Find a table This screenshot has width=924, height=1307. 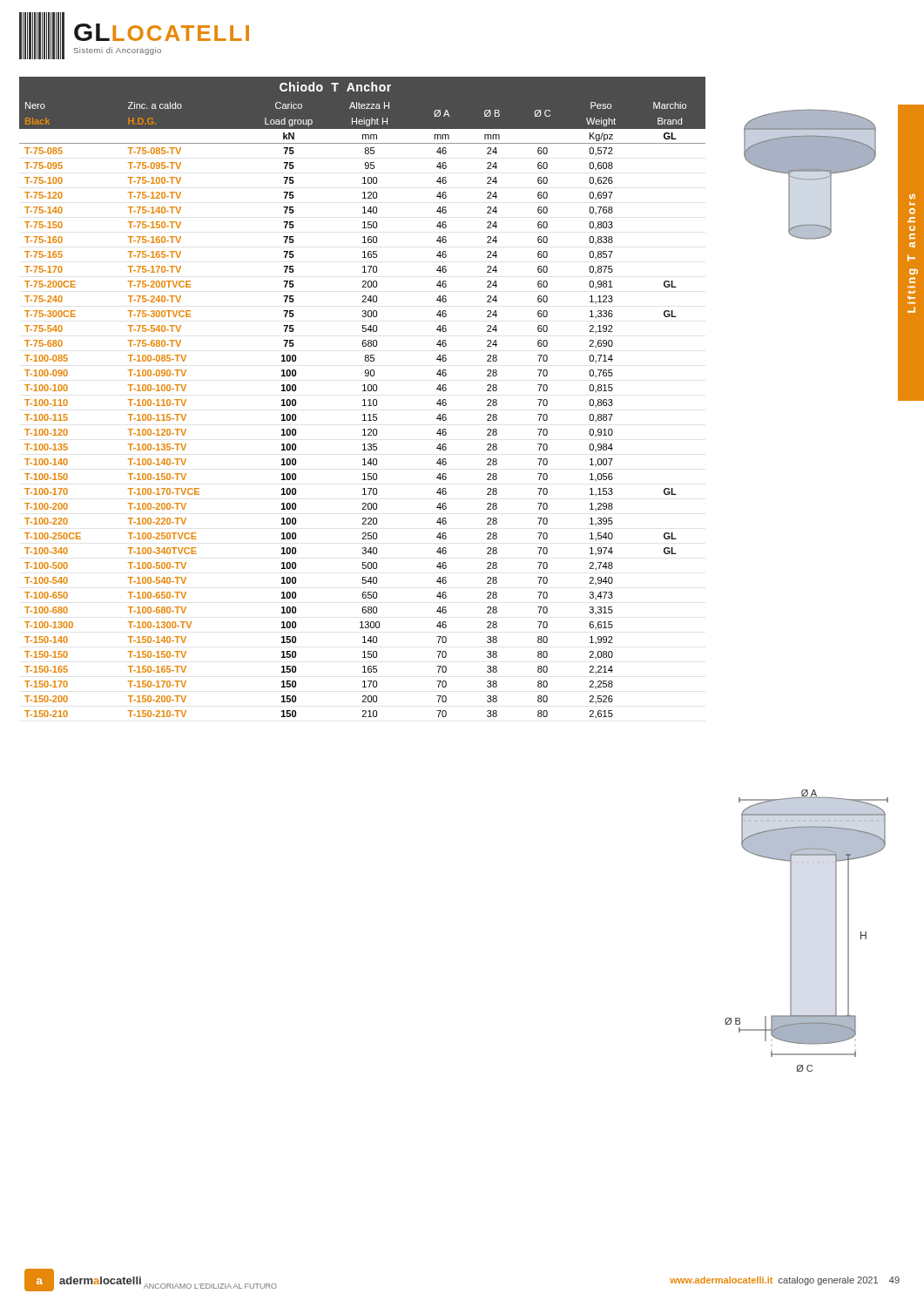pos(362,399)
